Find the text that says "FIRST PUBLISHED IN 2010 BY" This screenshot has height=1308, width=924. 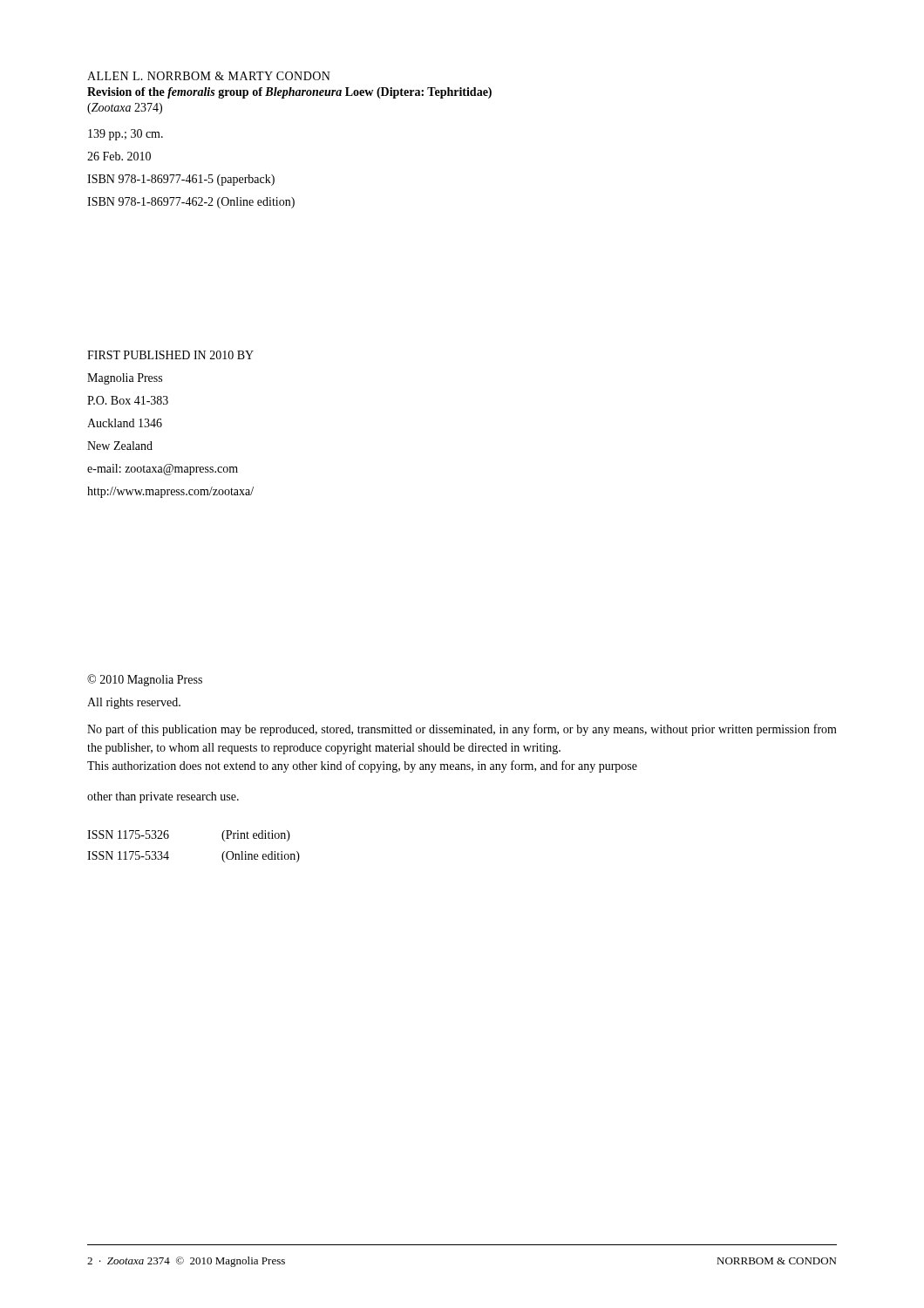(x=170, y=355)
